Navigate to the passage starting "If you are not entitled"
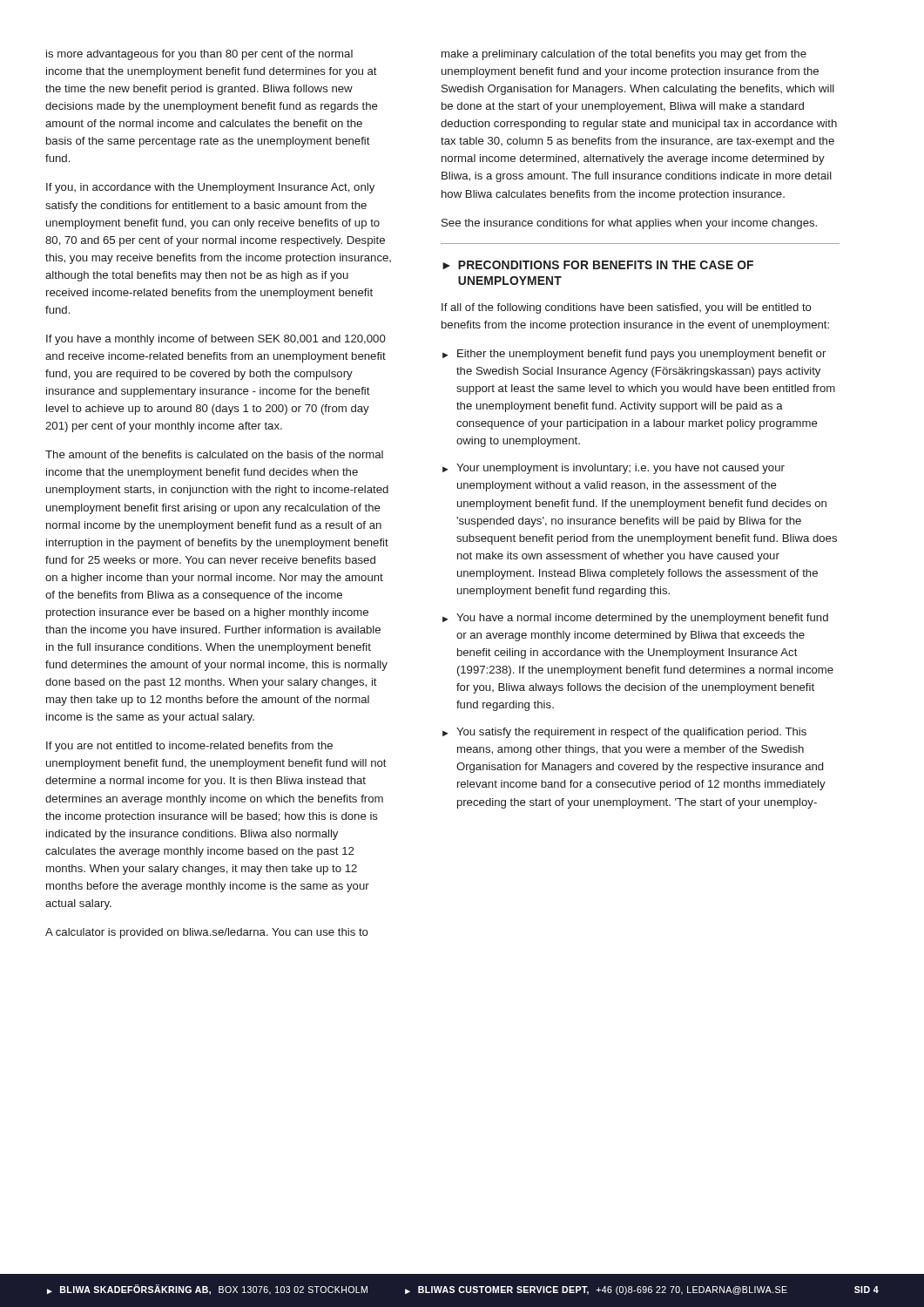The width and height of the screenshot is (924, 1307). [x=219, y=825]
